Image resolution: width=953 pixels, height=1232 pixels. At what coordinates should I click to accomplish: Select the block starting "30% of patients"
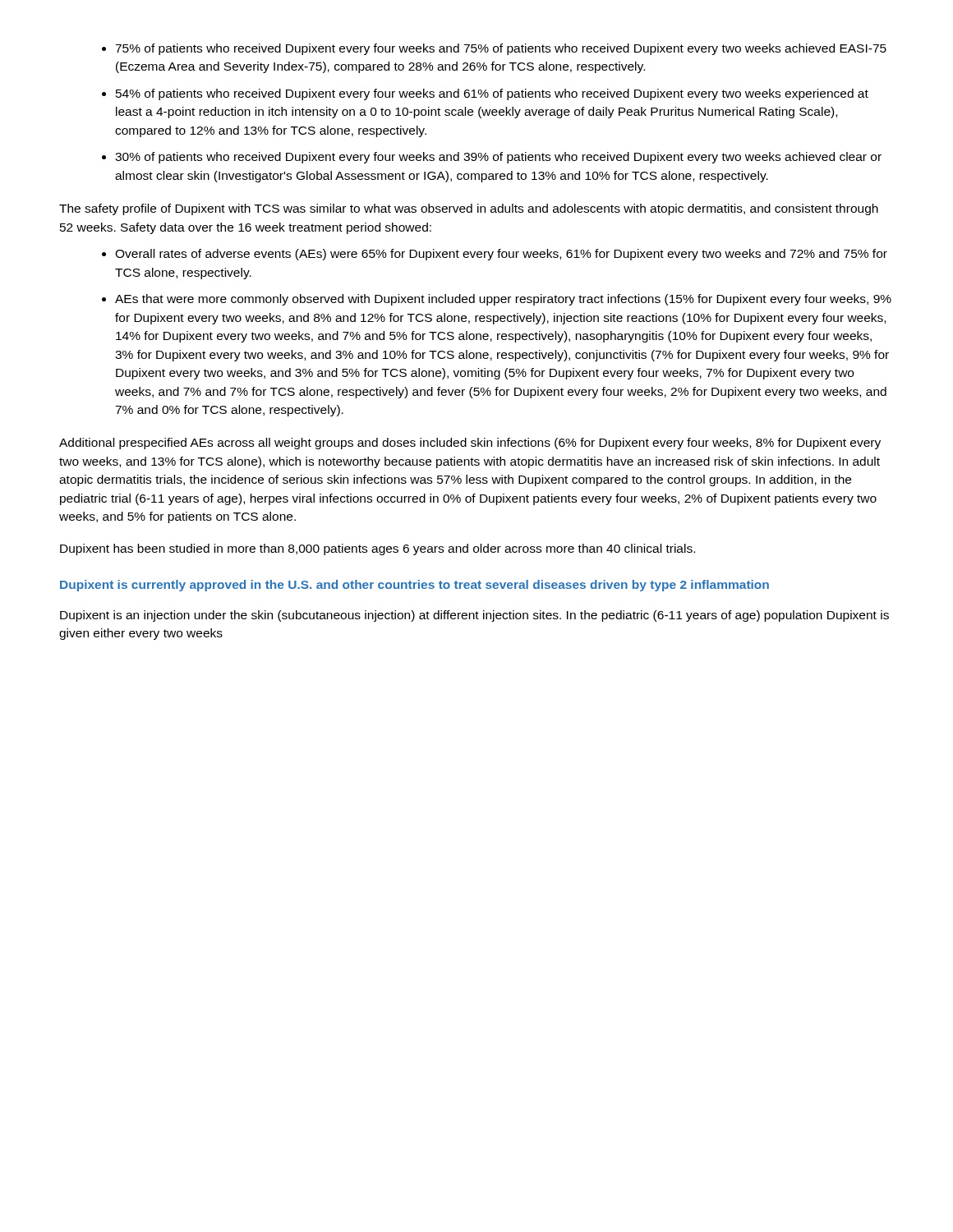tap(495, 167)
